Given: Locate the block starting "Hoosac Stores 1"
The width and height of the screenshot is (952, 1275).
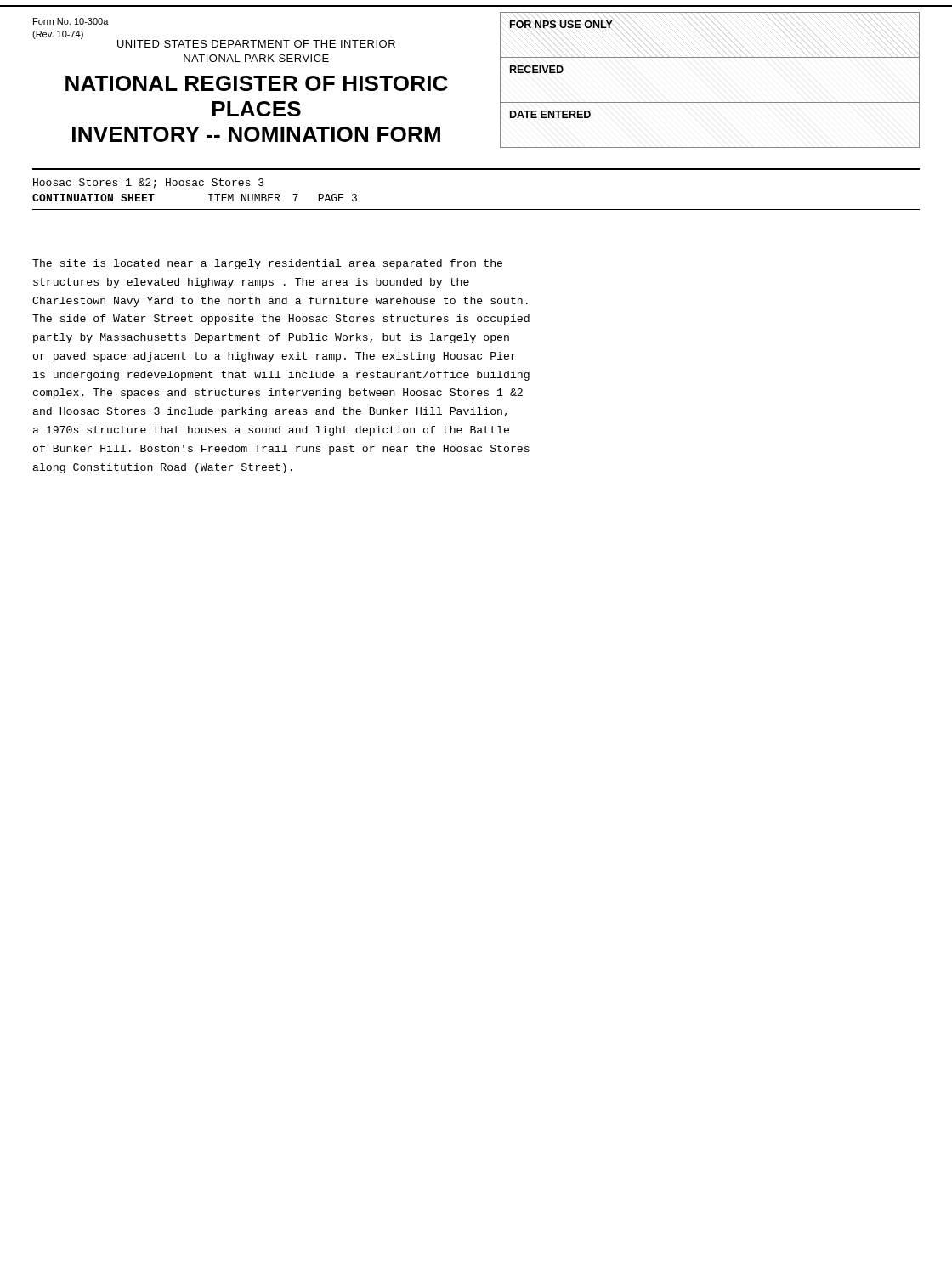Looking at the screenshot, I should coord(149,184).
